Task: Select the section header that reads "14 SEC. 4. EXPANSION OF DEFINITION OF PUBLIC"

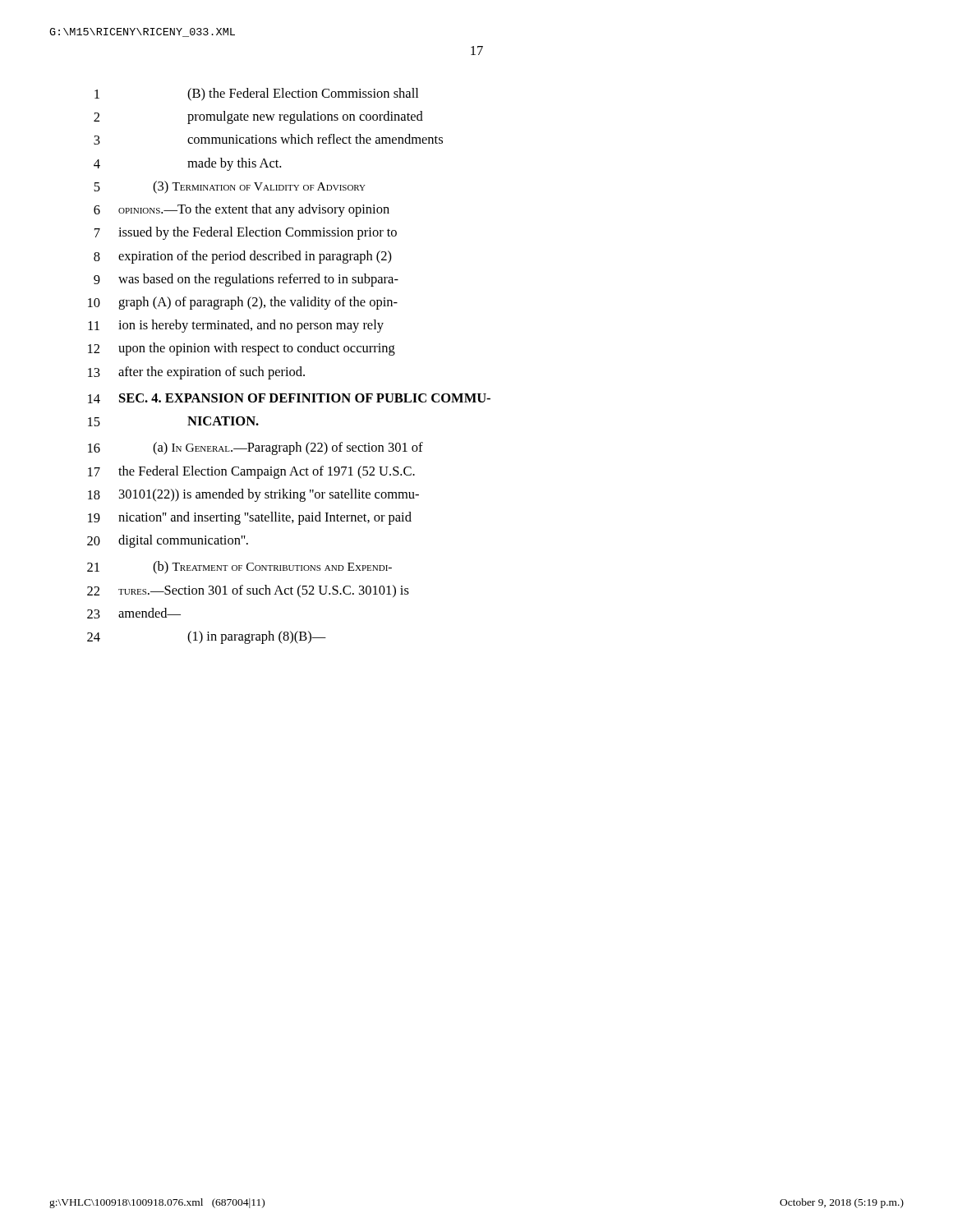Action: click(x=476, y=398)
